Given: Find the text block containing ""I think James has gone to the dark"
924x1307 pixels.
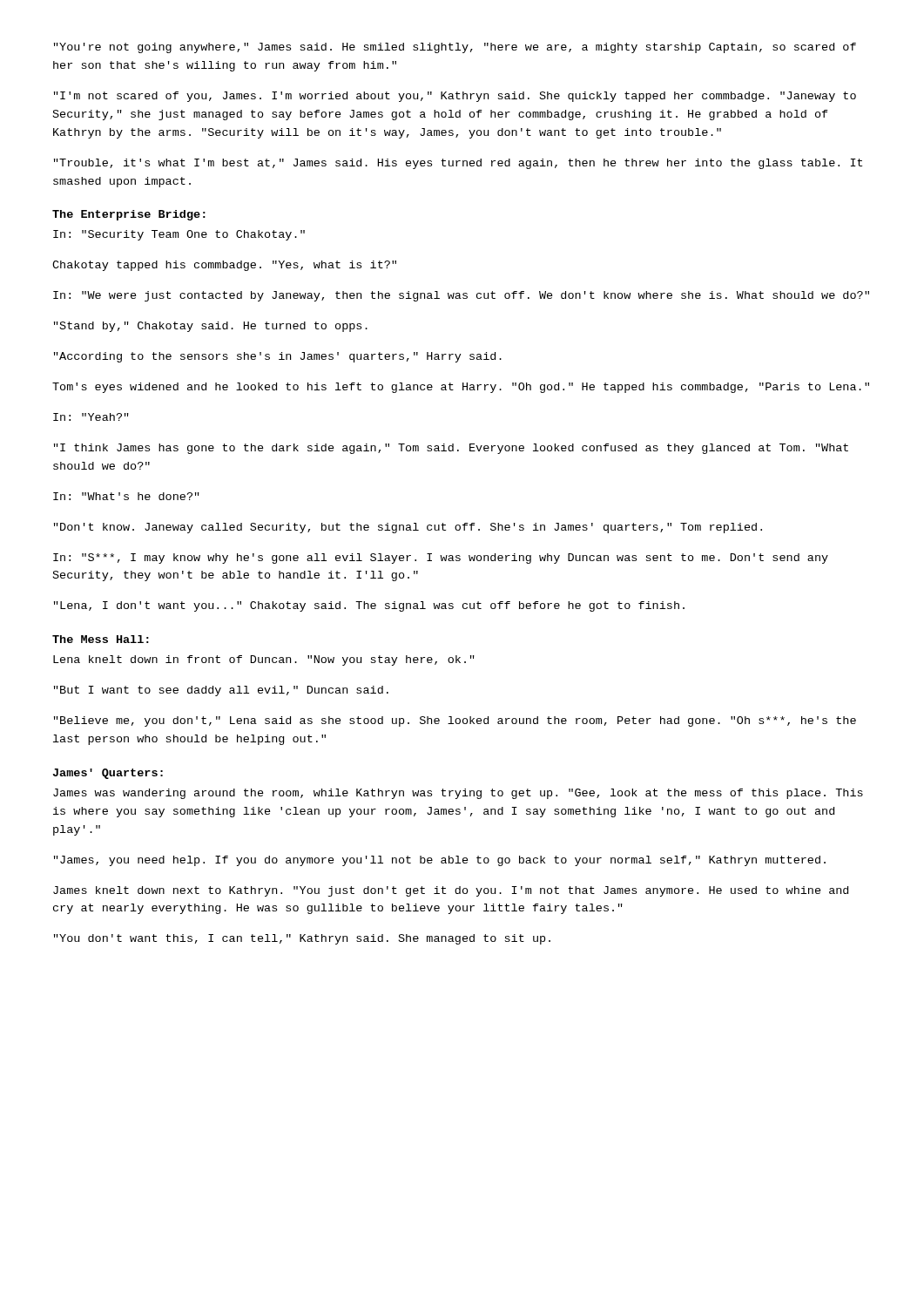Looking at the screenshot, I should (x=451, y=457).
